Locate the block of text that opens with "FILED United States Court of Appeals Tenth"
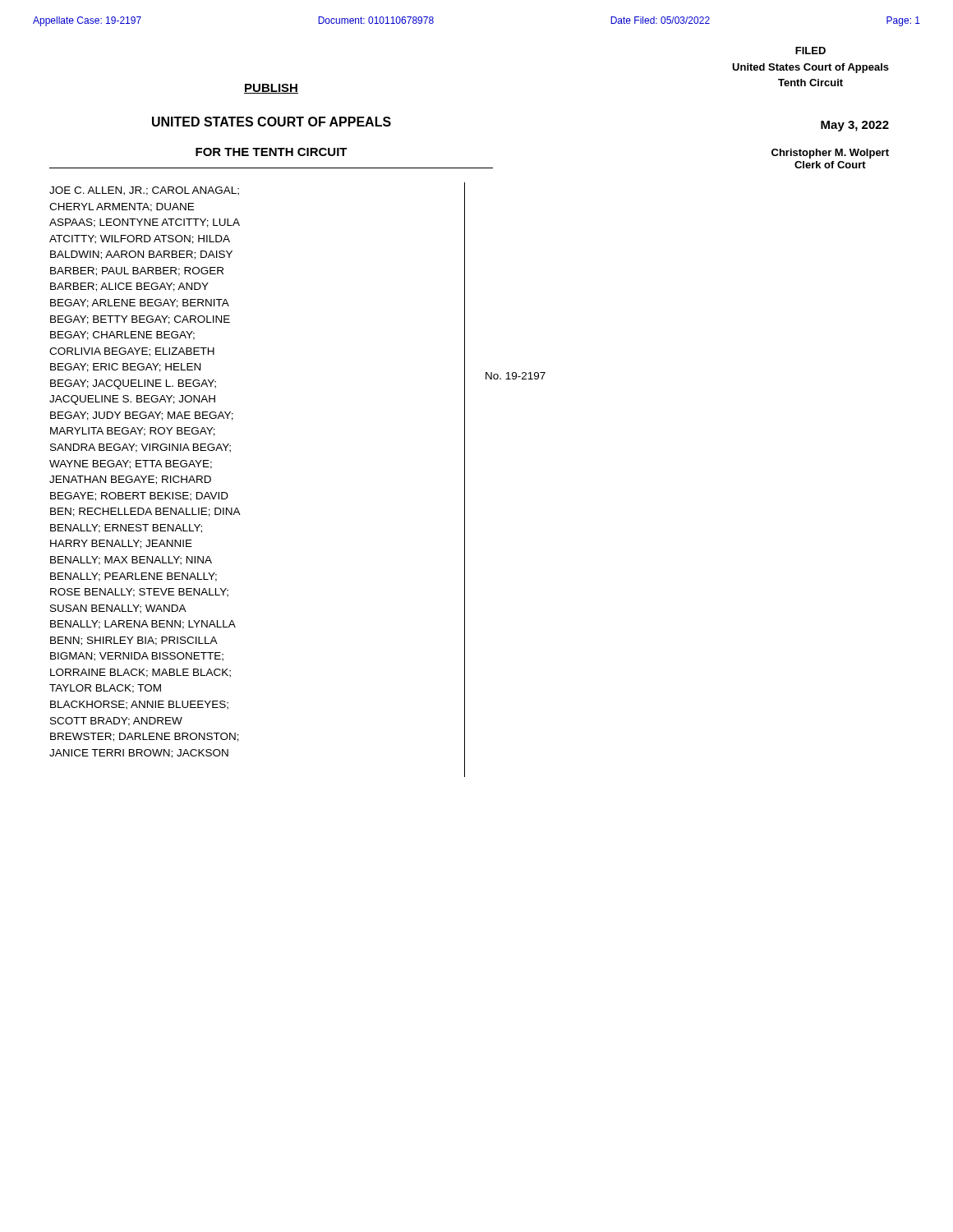The image size is (953, 1232). coord(811,67)
